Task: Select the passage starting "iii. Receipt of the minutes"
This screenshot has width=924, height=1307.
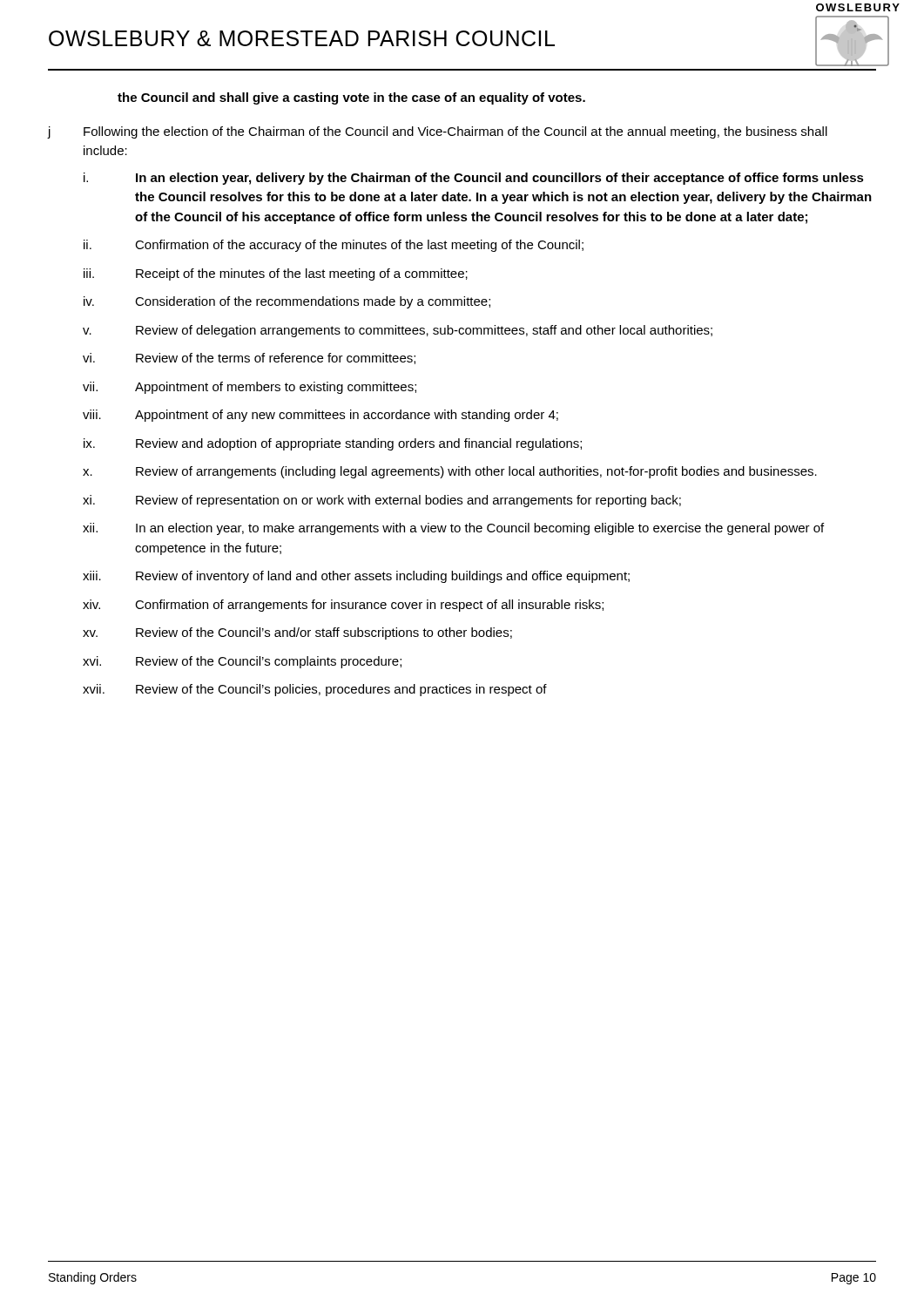Action: click(x=276, y=274)
